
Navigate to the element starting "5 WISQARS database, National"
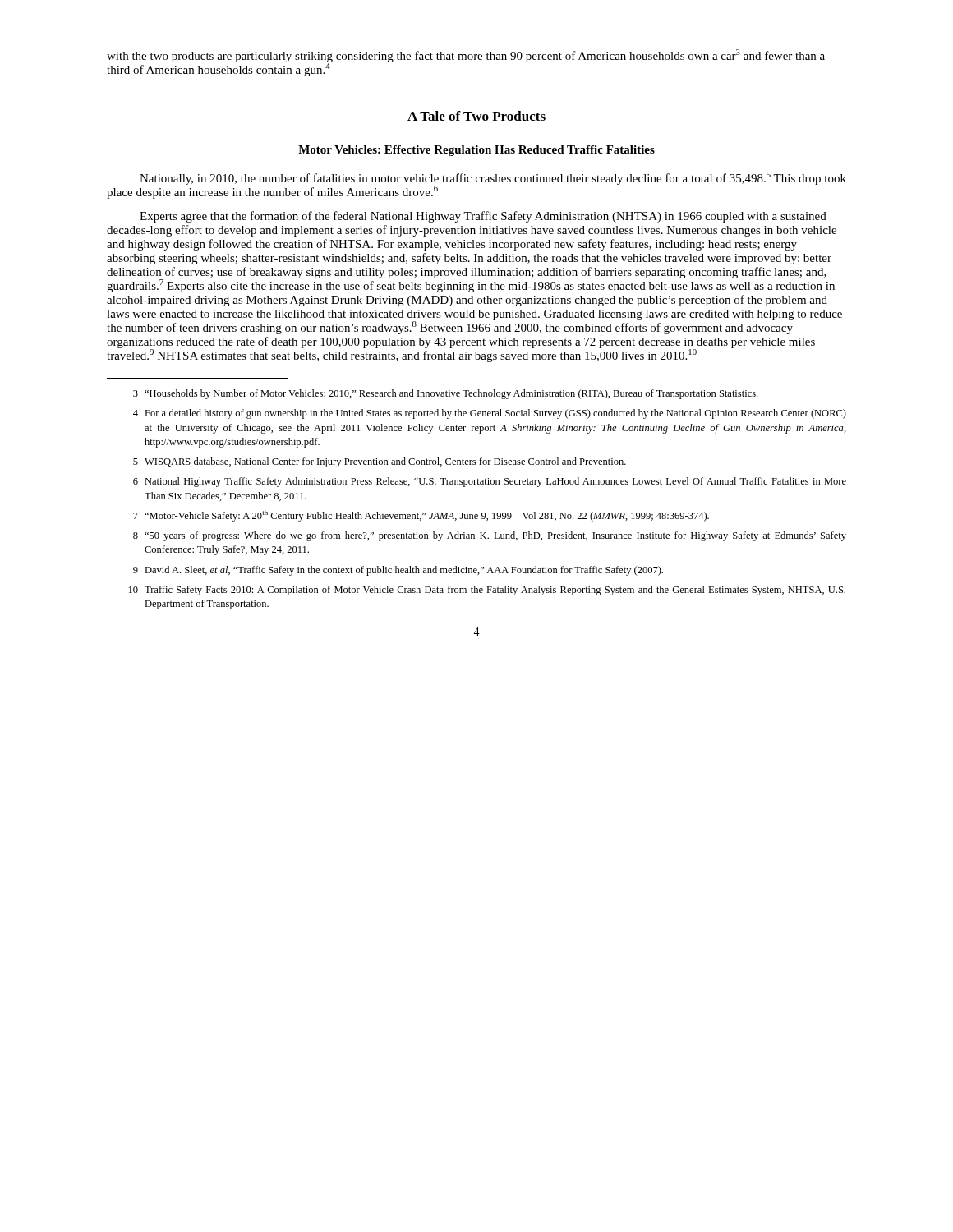(x=476, y=462)
